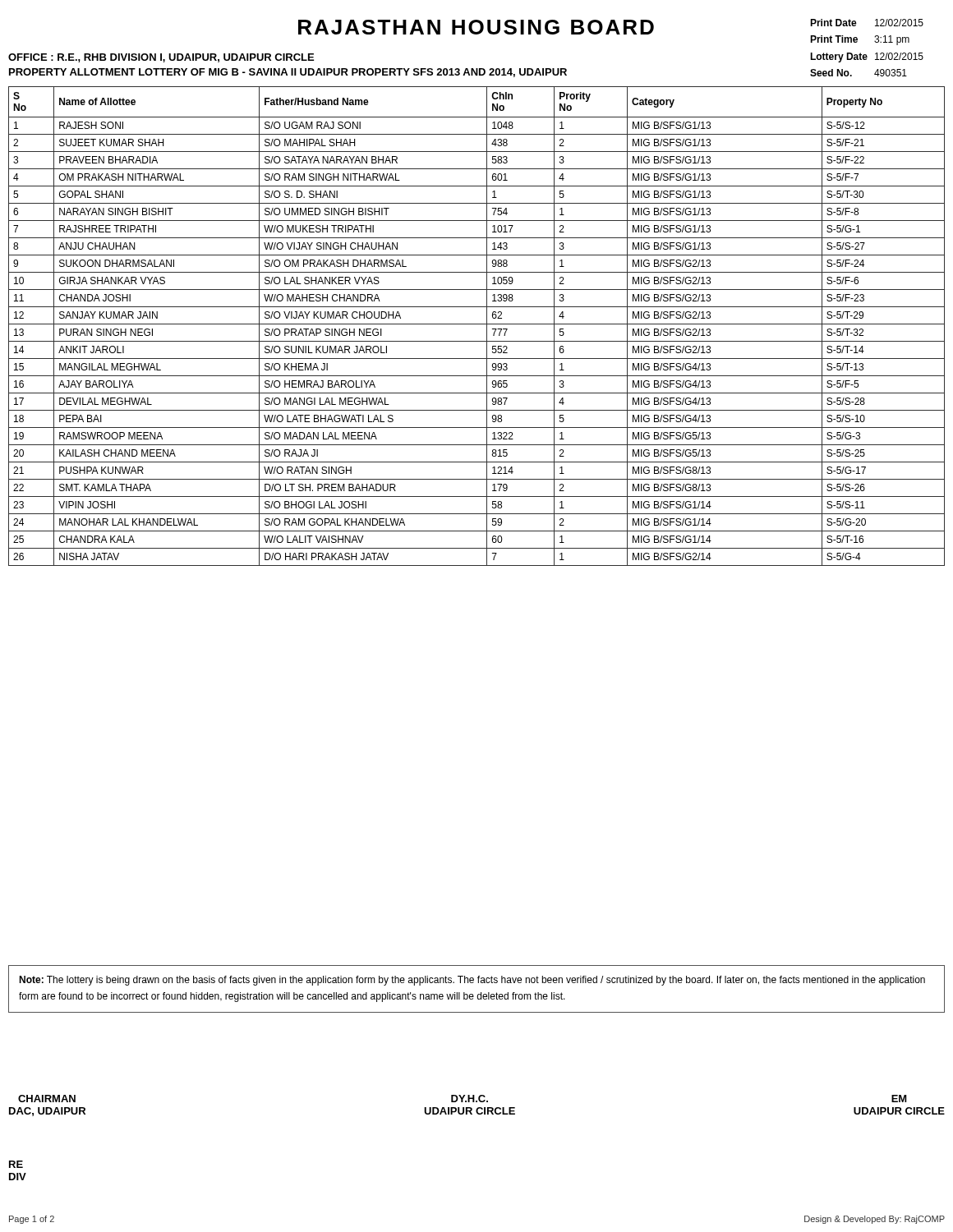The height and width of the screenshot is (1232, 953).
Task: Find the table that mentions "Property No"
Action: click(476, 326)
